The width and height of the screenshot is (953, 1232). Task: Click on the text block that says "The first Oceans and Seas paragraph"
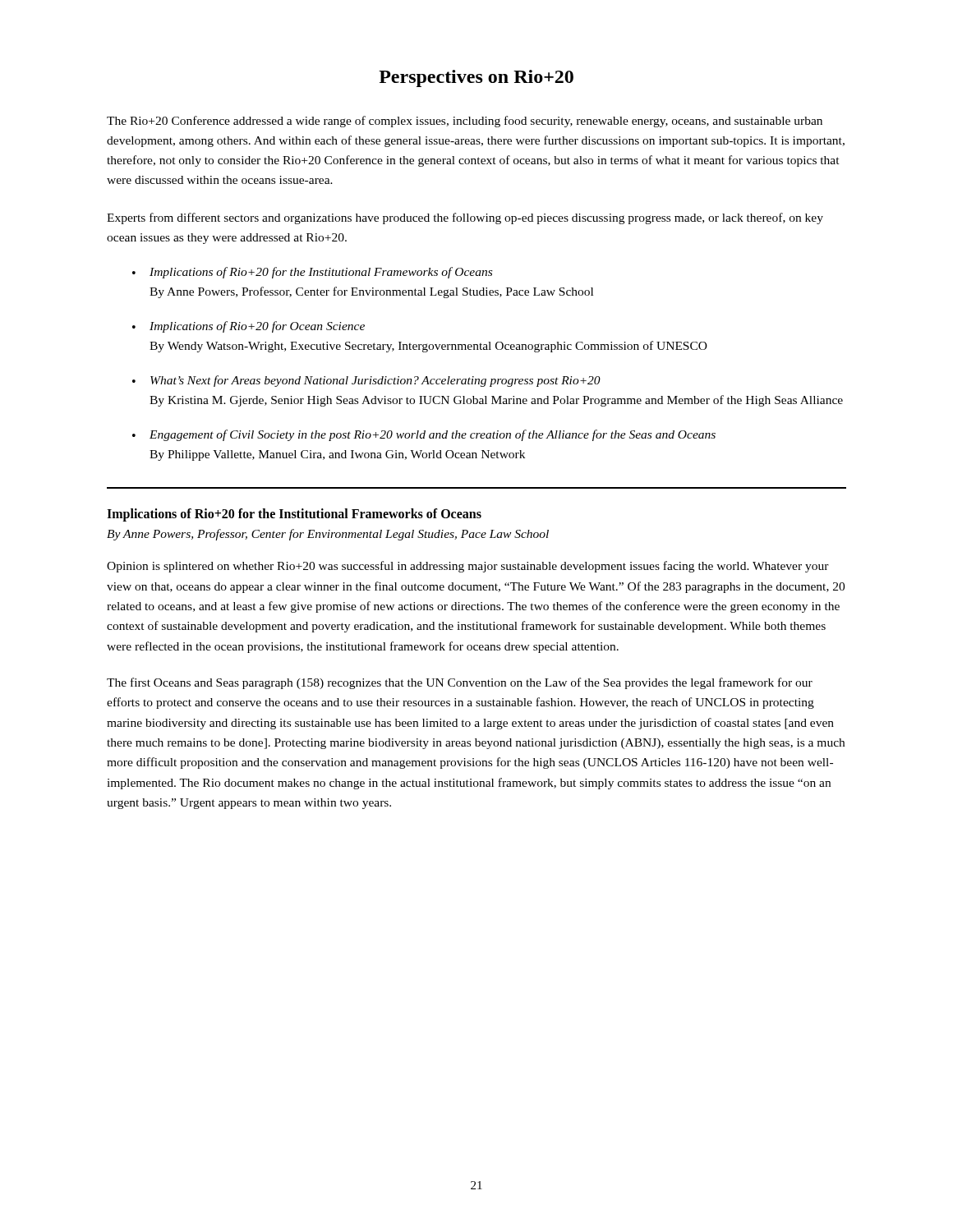coord(476,742)
